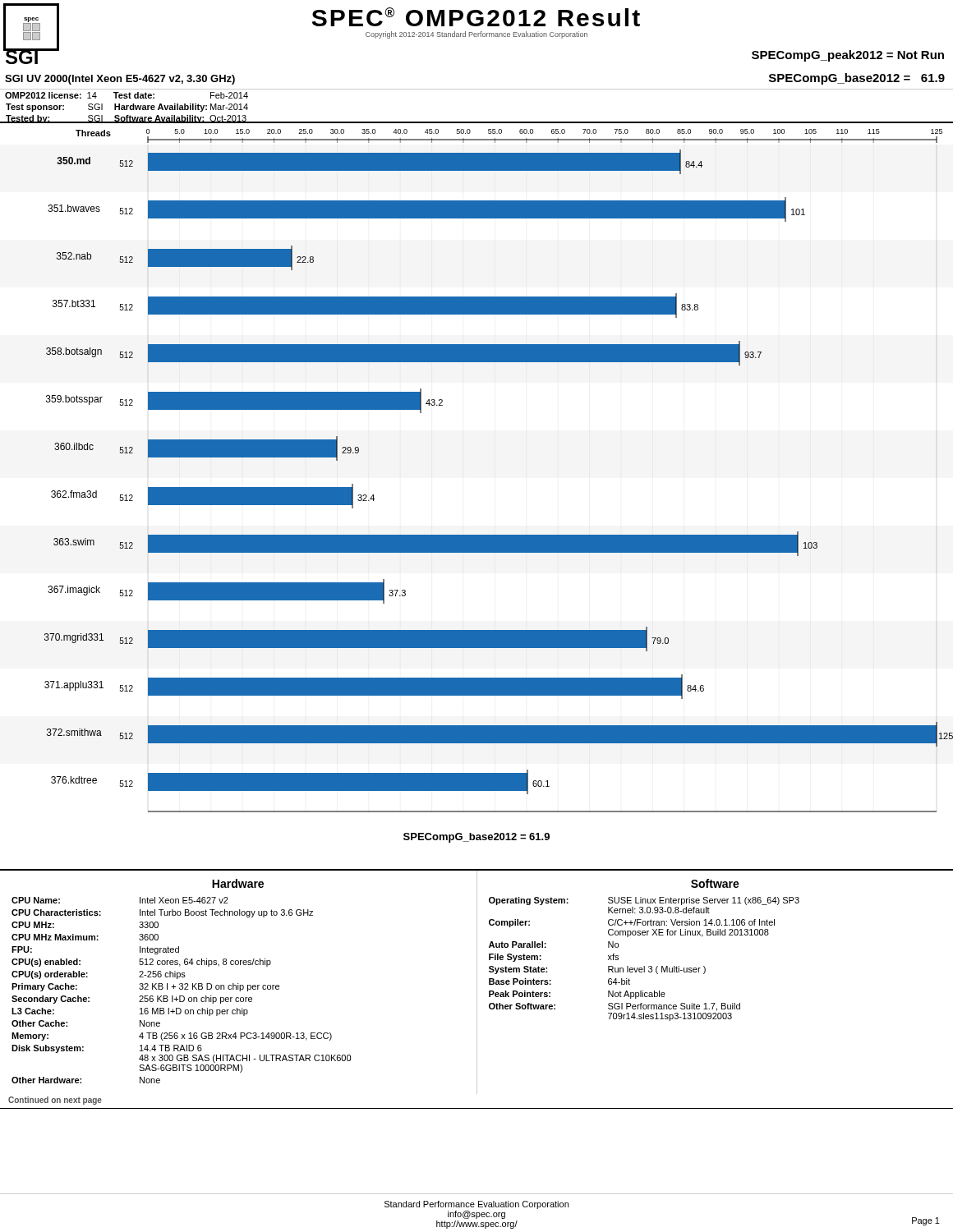
Task: Locate the text that reads "SPECompG_base2012 = 61.9"
Action: [x=857, y=78]
